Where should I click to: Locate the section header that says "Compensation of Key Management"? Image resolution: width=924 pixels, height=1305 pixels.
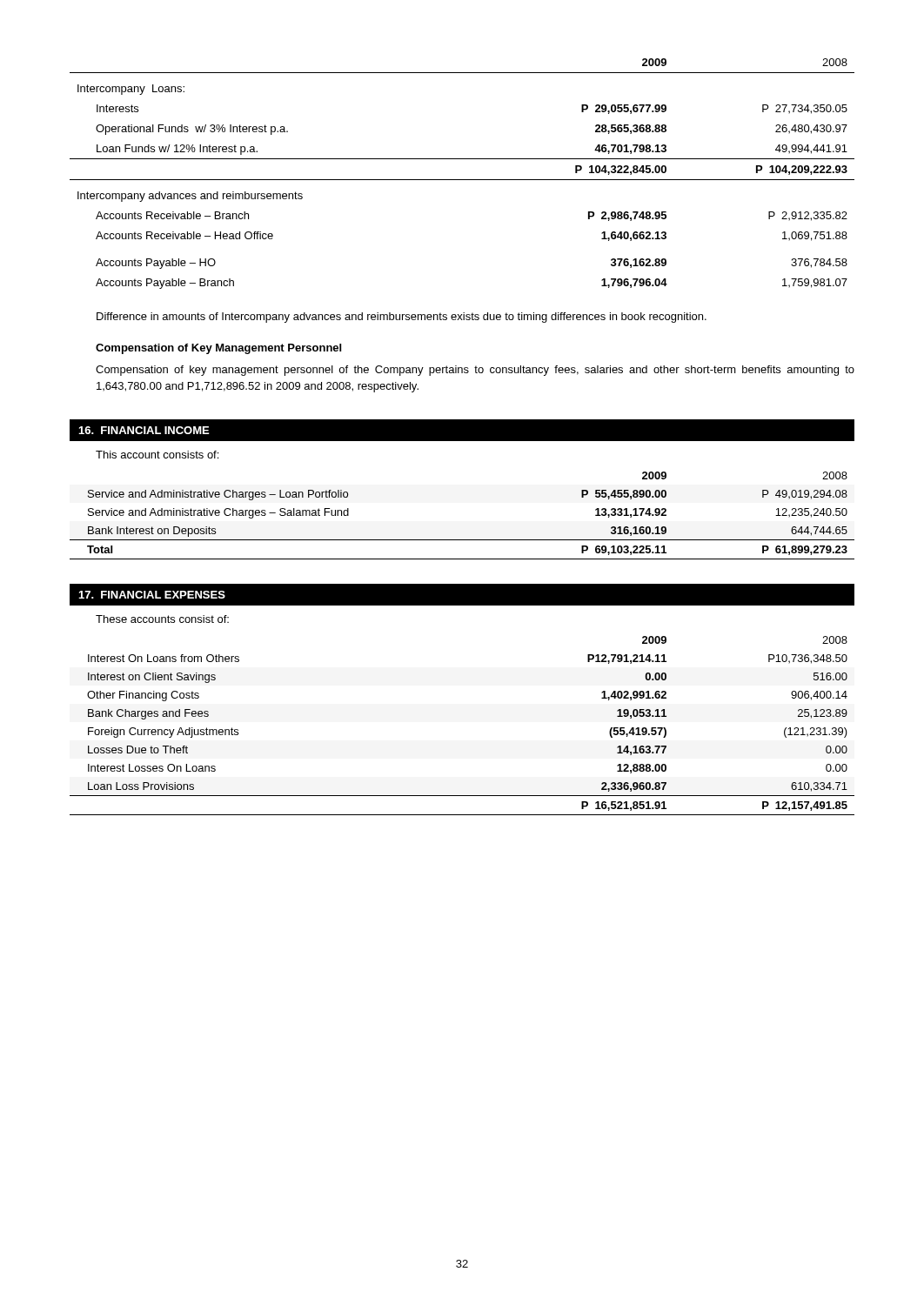pos(219,347)
